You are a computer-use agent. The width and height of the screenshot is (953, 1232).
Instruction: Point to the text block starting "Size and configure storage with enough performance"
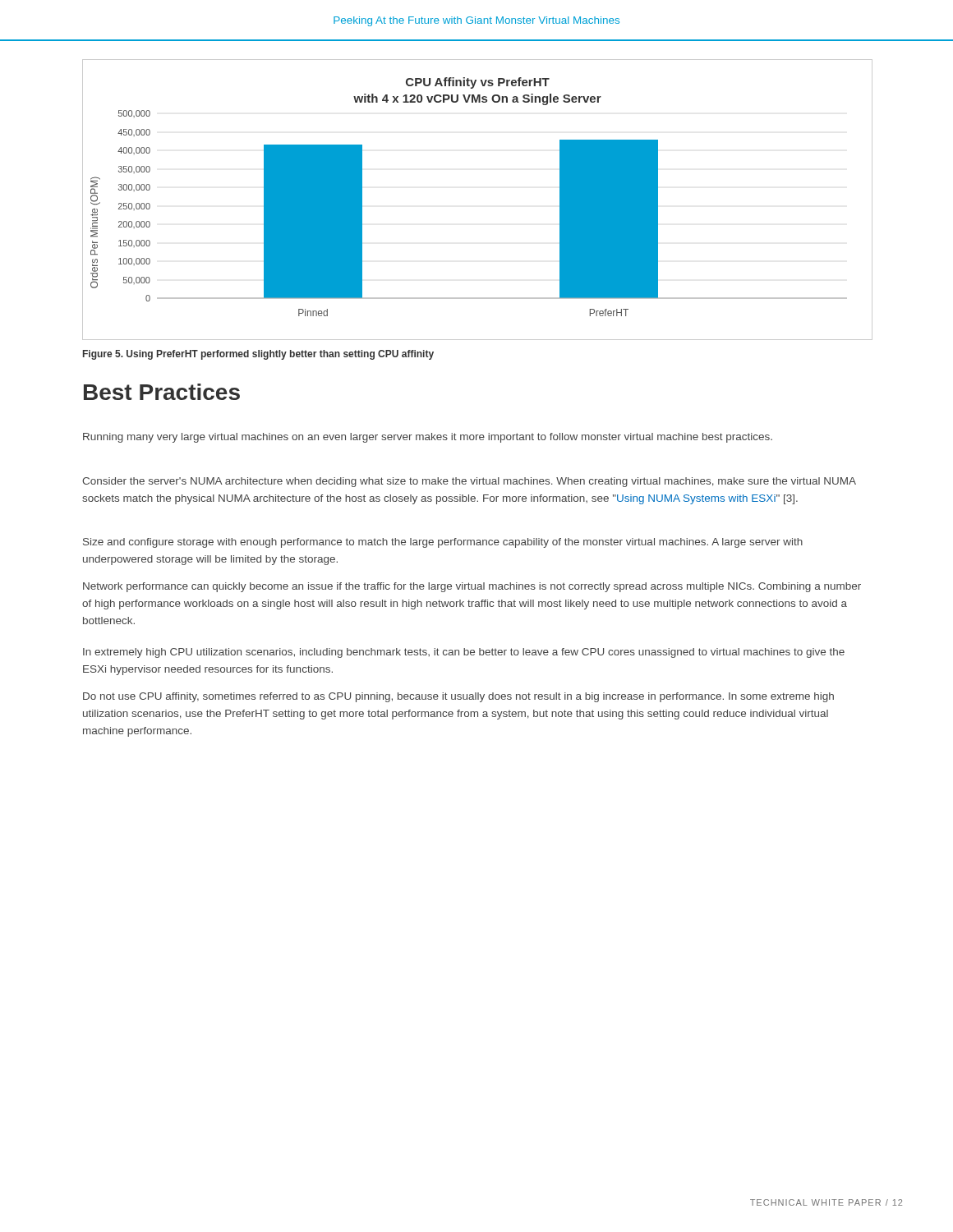[442, 550]
